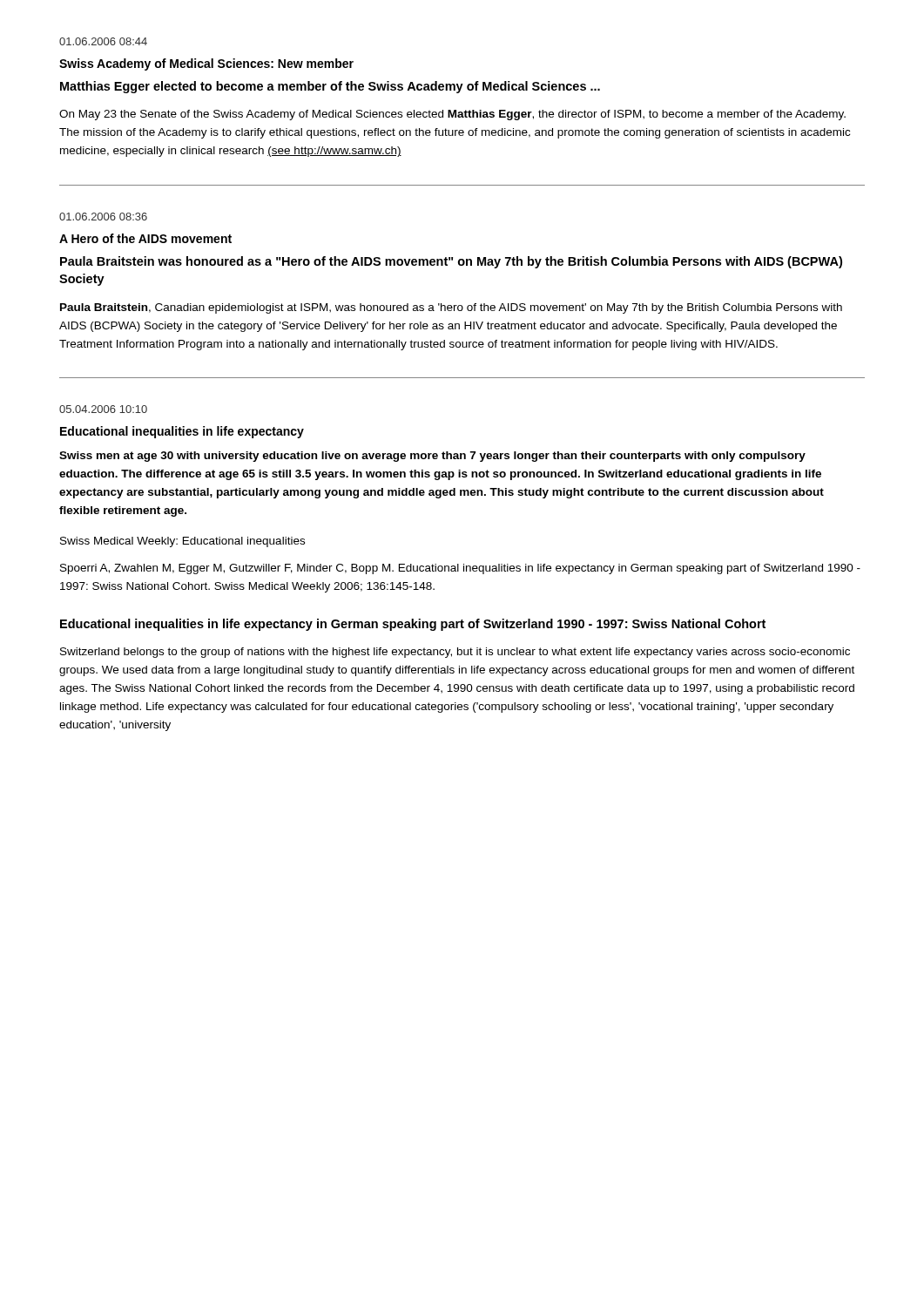Locate the text block containing "Paula Braitstein, Canadian epidemiologist at ISPM,"

click(451, 325)
